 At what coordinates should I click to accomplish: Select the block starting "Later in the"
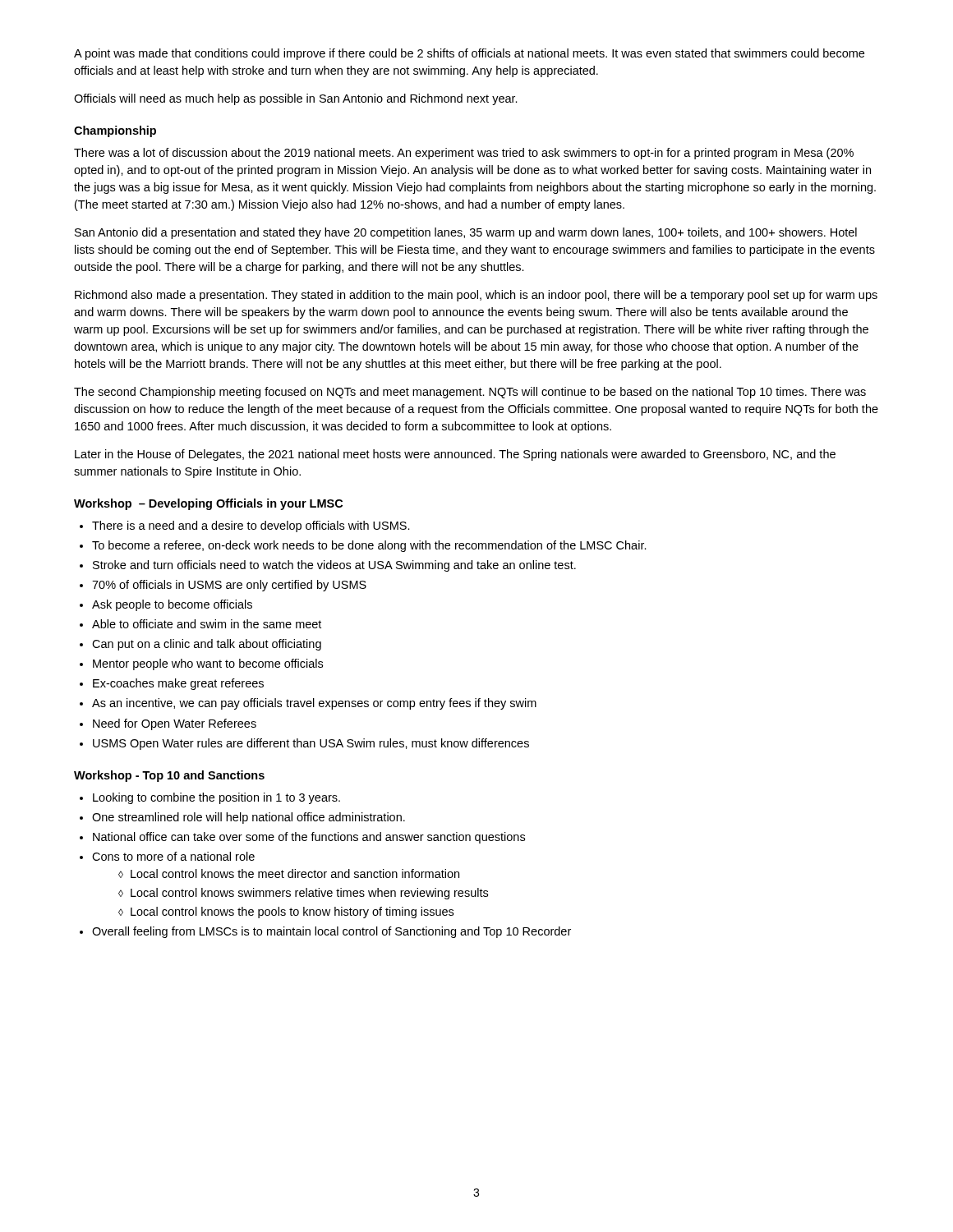click(x=455, y=463)
